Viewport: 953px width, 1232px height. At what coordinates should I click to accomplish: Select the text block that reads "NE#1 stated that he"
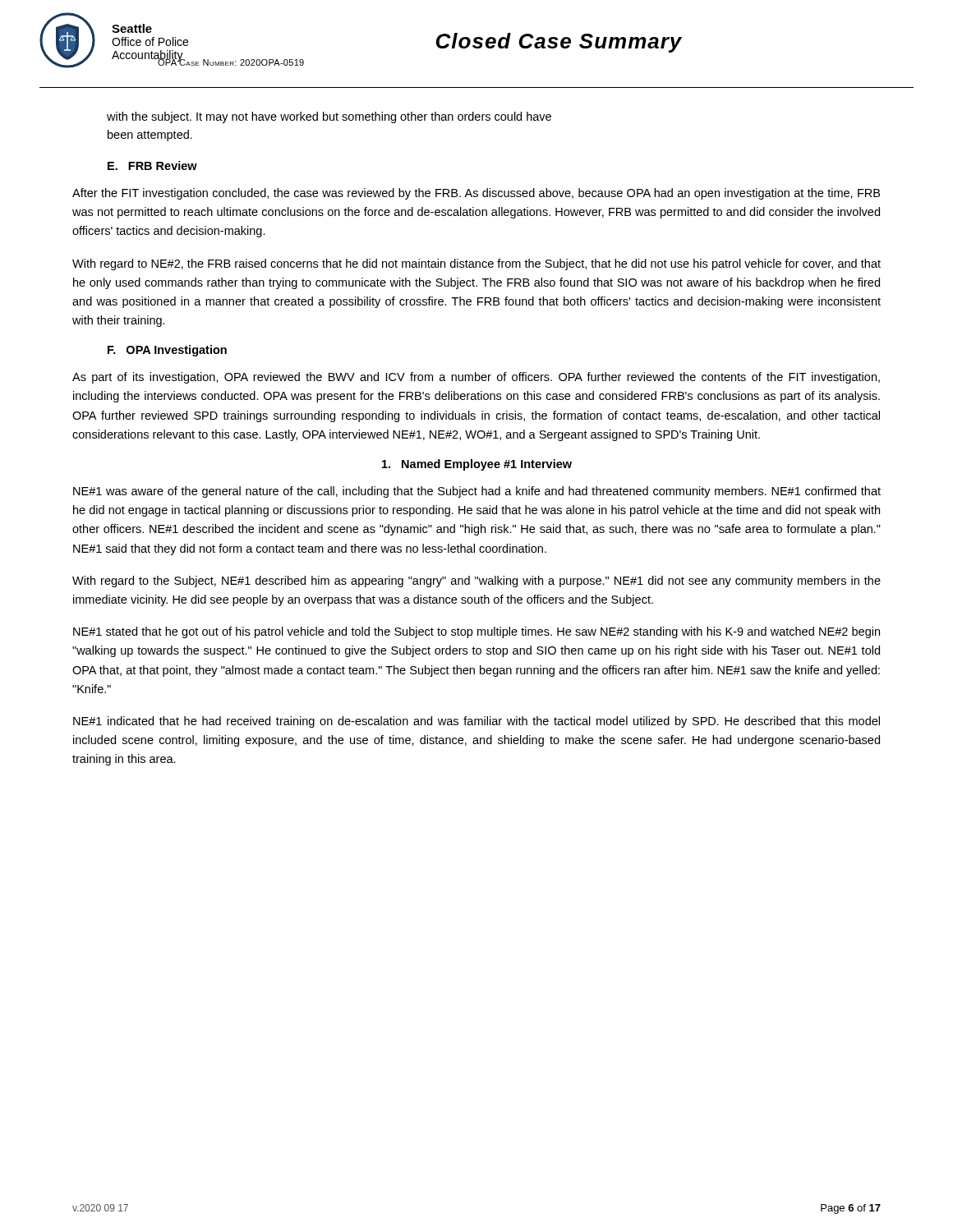coord(476,660)
